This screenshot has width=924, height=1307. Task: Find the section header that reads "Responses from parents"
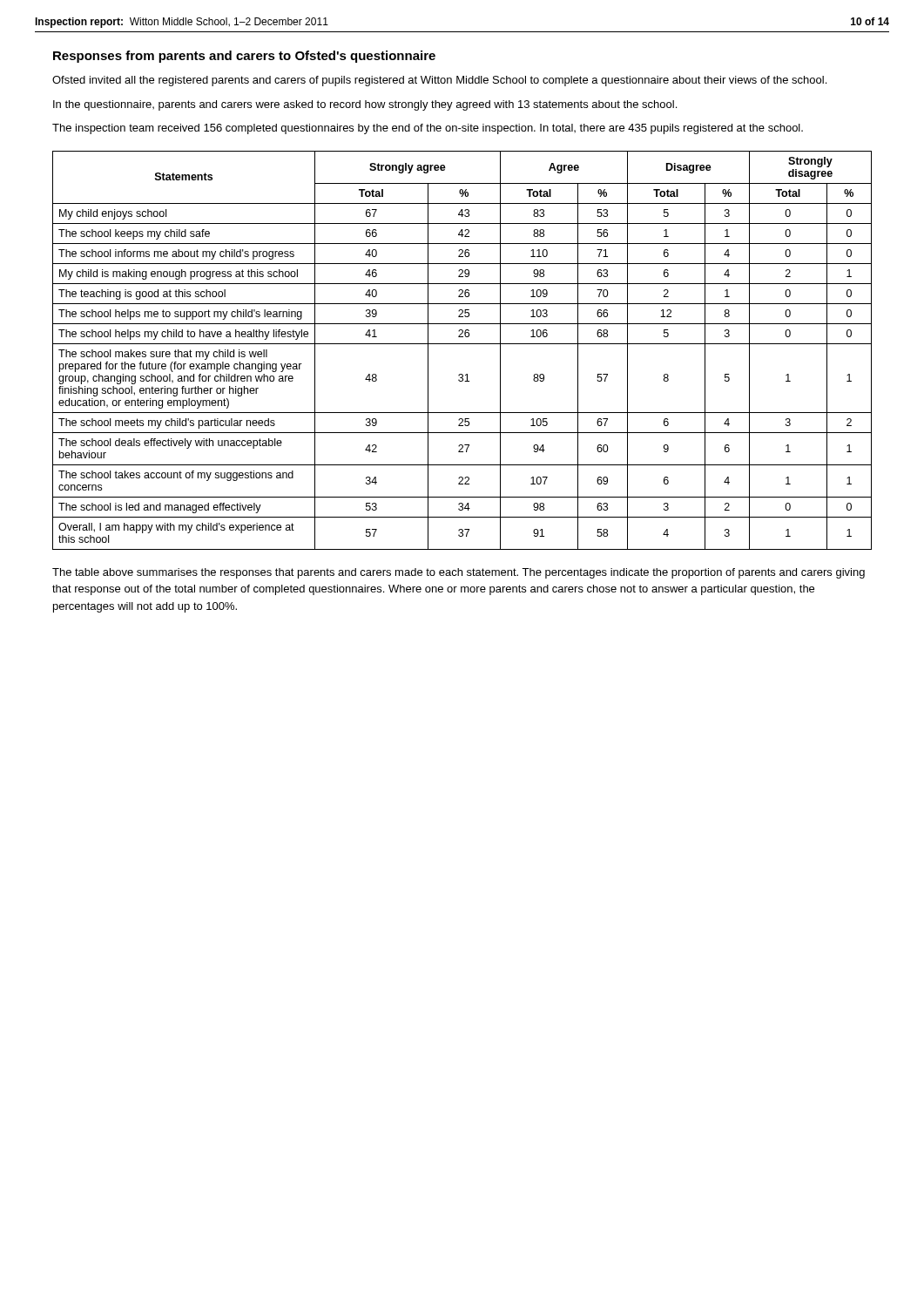[x=244, y=55]
